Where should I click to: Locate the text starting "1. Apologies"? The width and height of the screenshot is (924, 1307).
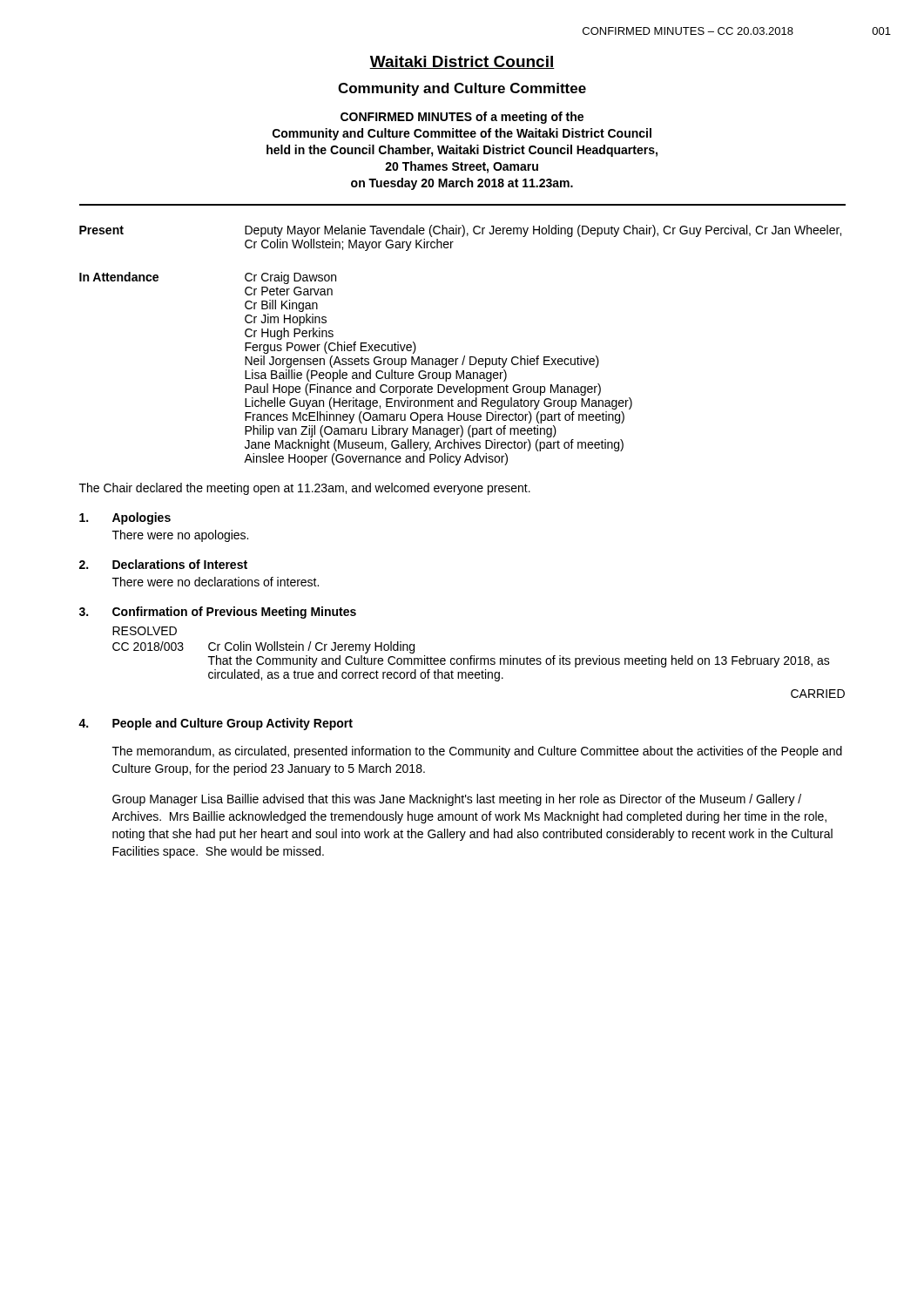[x=125, y=518]
